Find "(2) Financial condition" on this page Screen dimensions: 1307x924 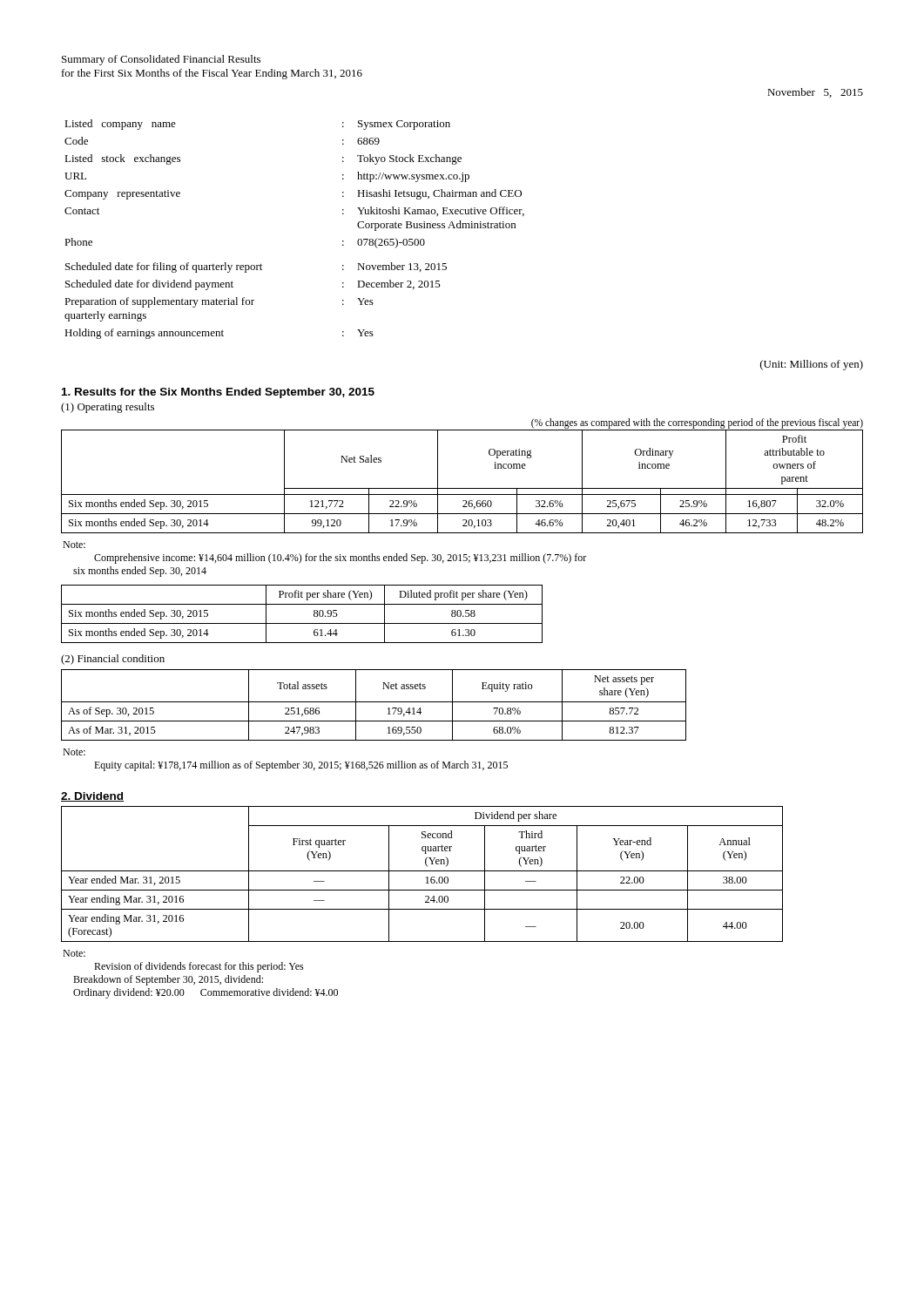pos(113,658)
